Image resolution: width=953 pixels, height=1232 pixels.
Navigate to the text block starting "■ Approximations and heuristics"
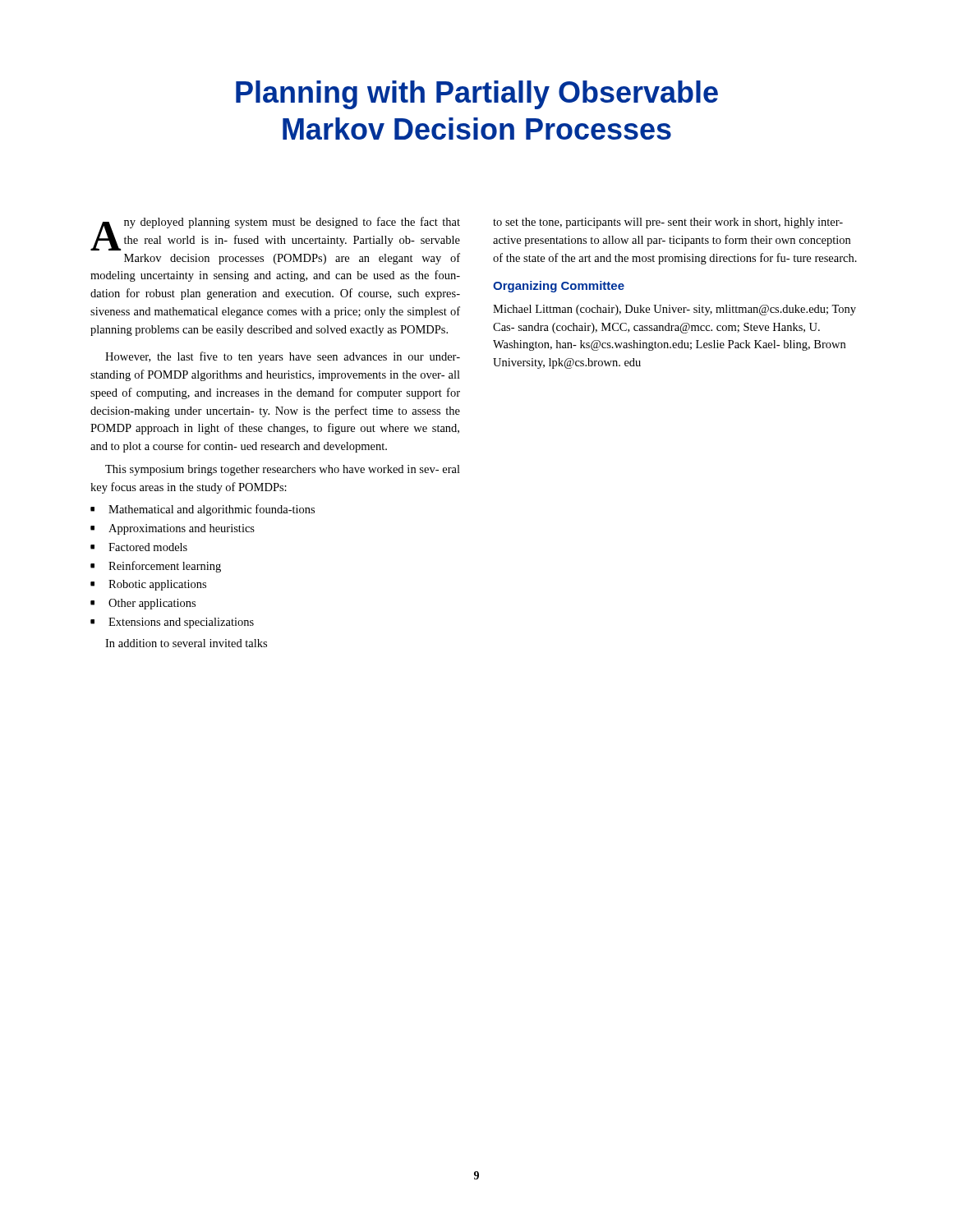point(173,528)
